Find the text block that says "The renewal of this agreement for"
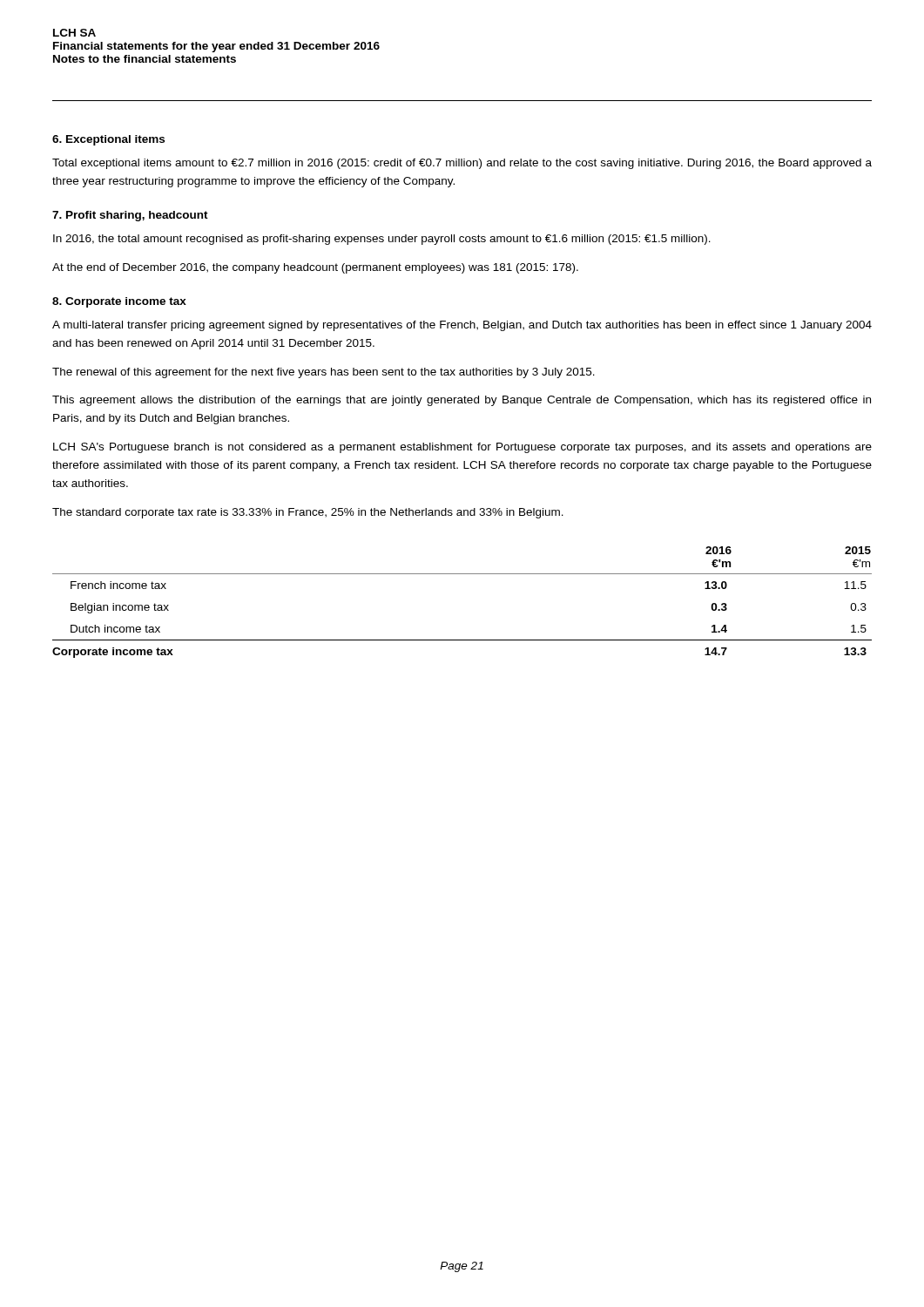 pyautogui.click(x=324, y=371)
